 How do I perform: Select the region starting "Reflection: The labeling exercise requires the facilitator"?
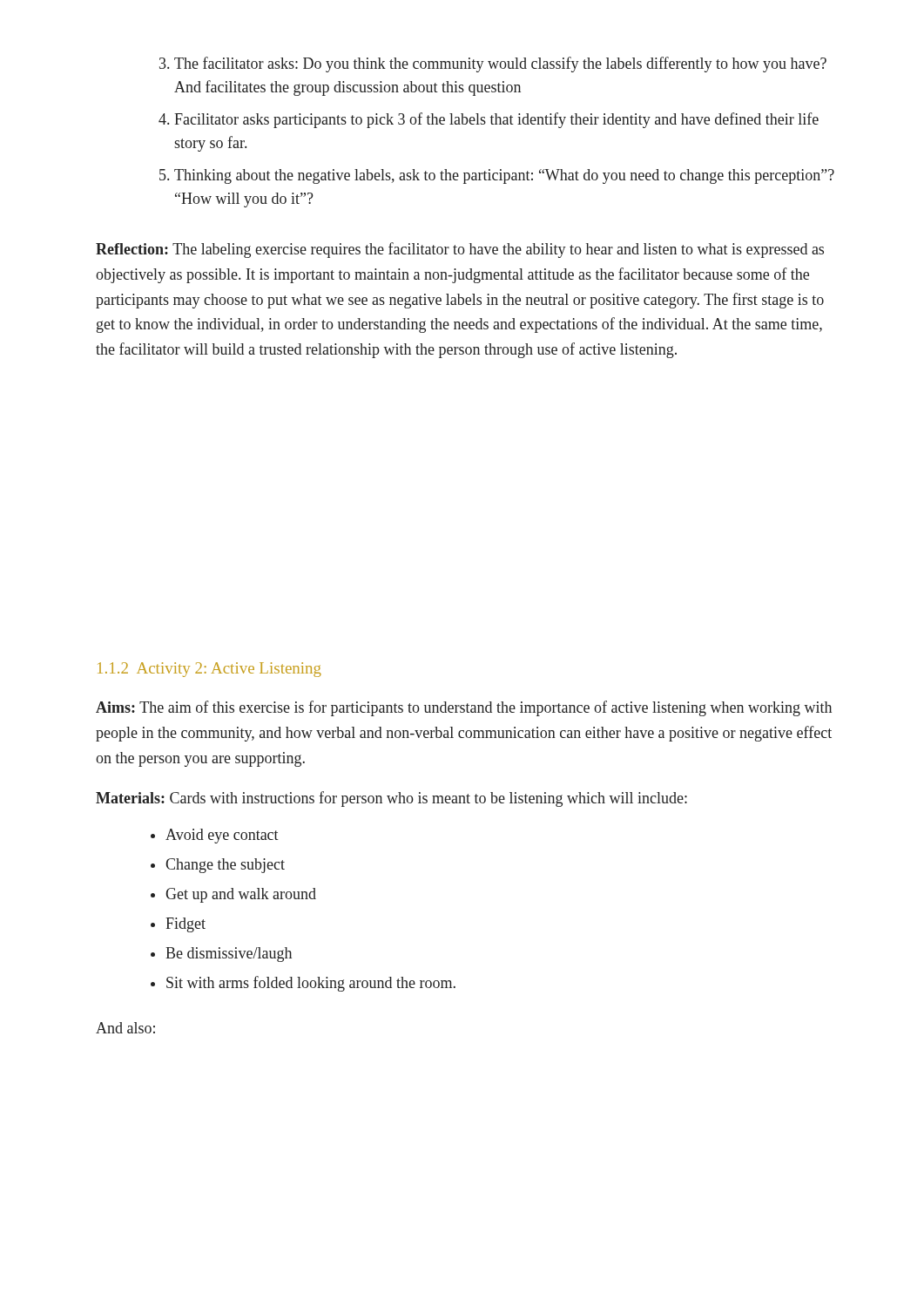[x=460, y=299]
